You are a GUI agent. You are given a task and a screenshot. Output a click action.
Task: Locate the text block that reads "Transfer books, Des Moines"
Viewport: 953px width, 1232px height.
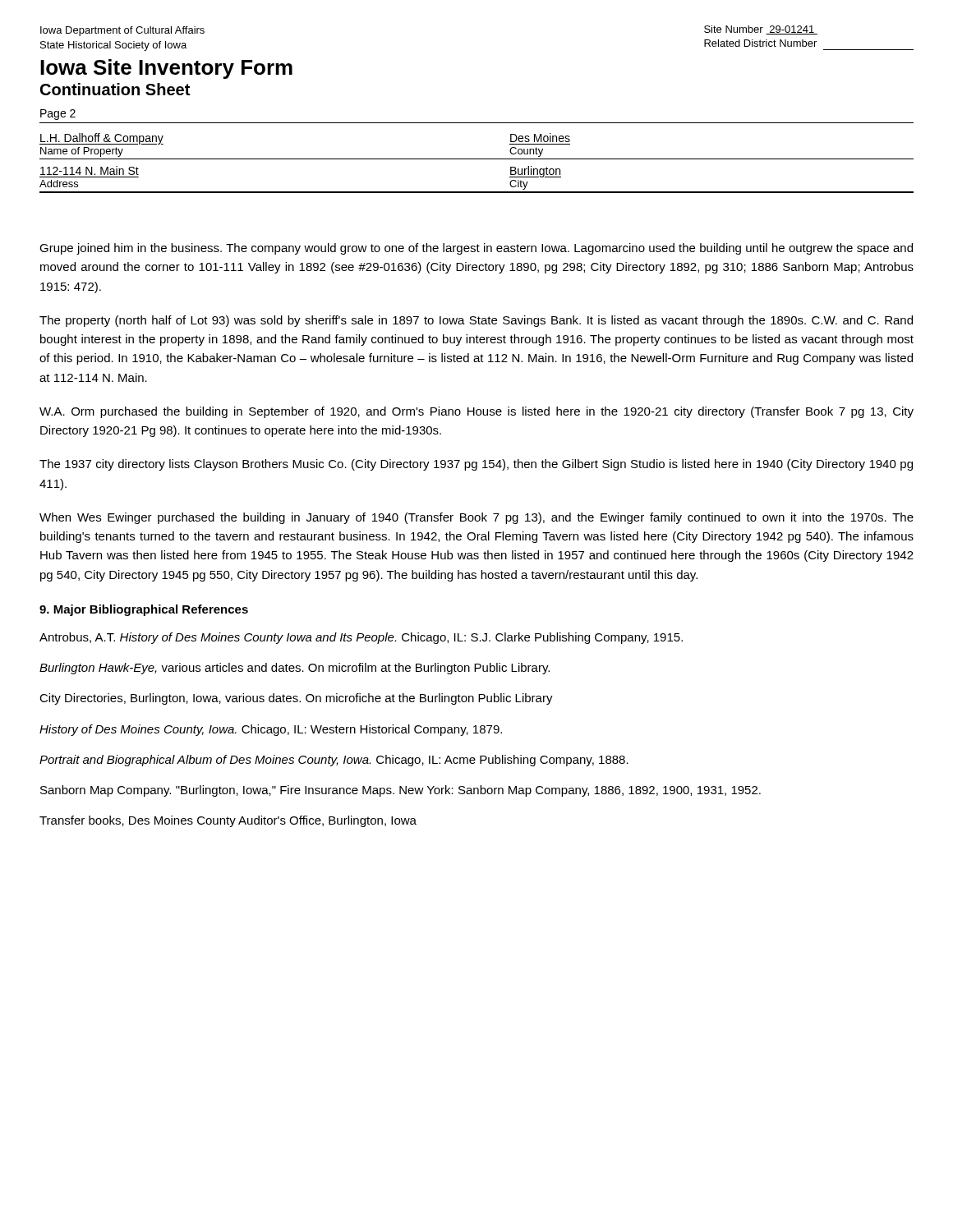tap(228, 820)
